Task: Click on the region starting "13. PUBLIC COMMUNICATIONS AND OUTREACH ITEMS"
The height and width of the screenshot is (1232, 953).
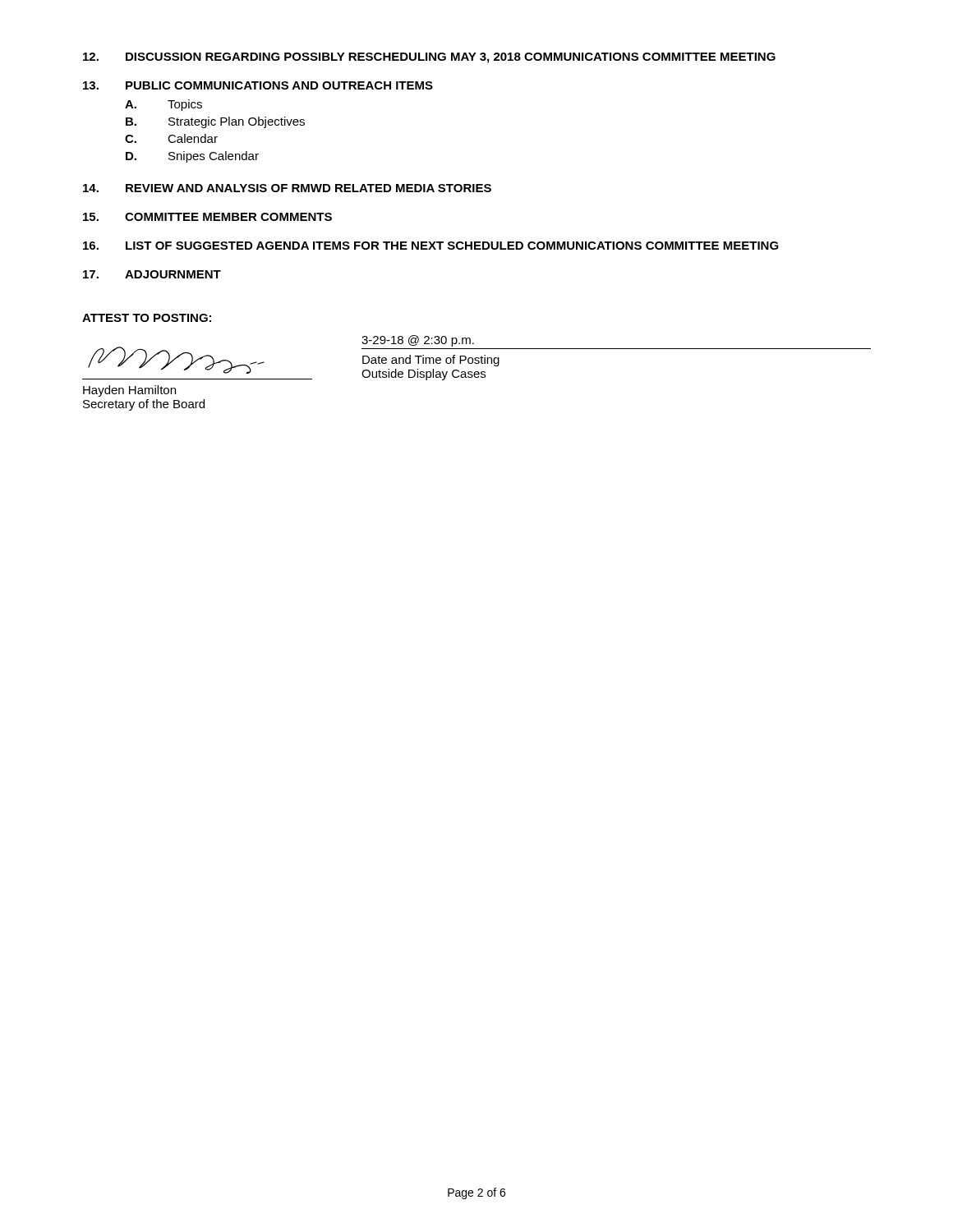Action: pyautogui.click(x=258, y=85)
